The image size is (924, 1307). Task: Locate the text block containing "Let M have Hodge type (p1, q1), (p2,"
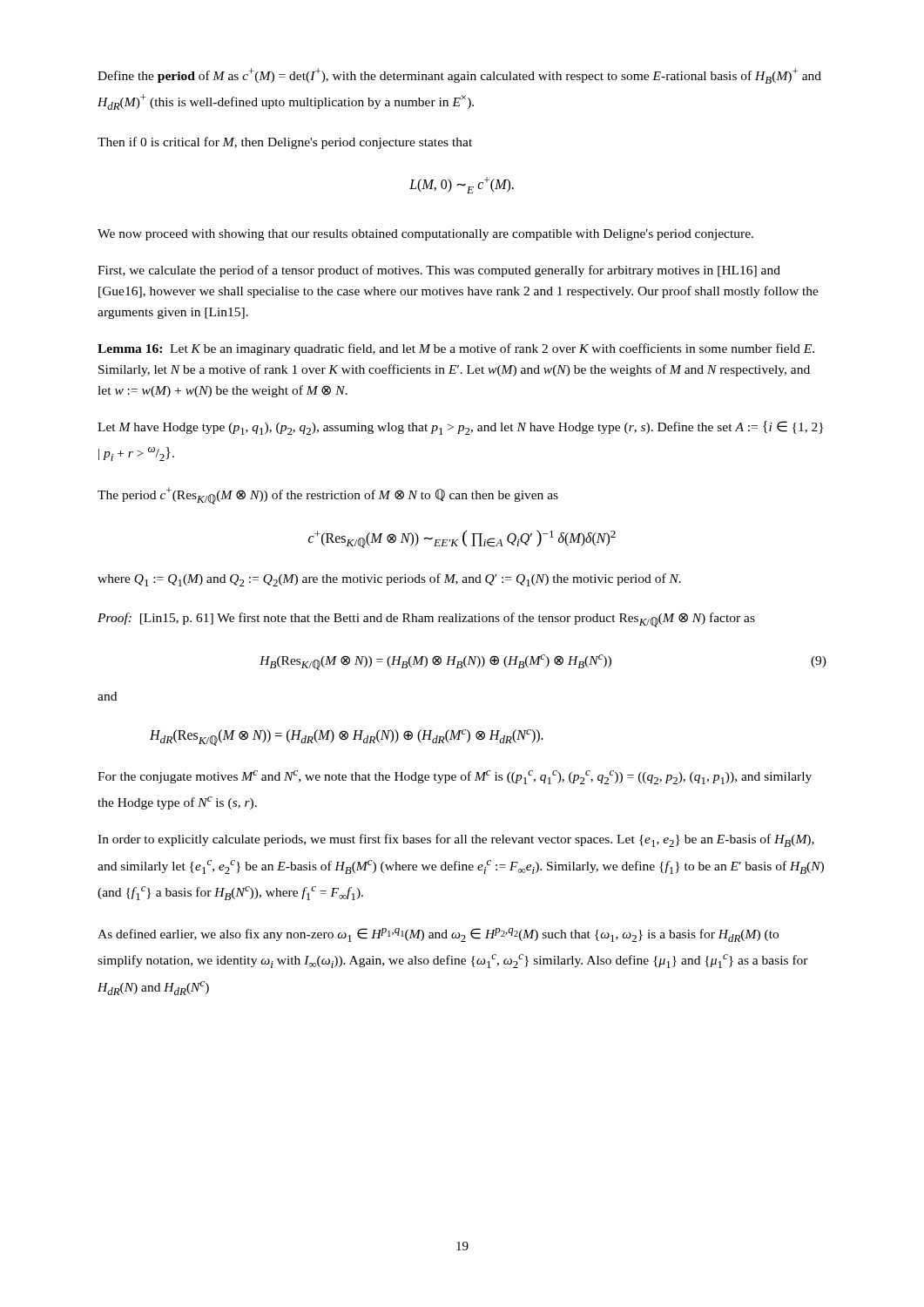click(x=461, y=441)
